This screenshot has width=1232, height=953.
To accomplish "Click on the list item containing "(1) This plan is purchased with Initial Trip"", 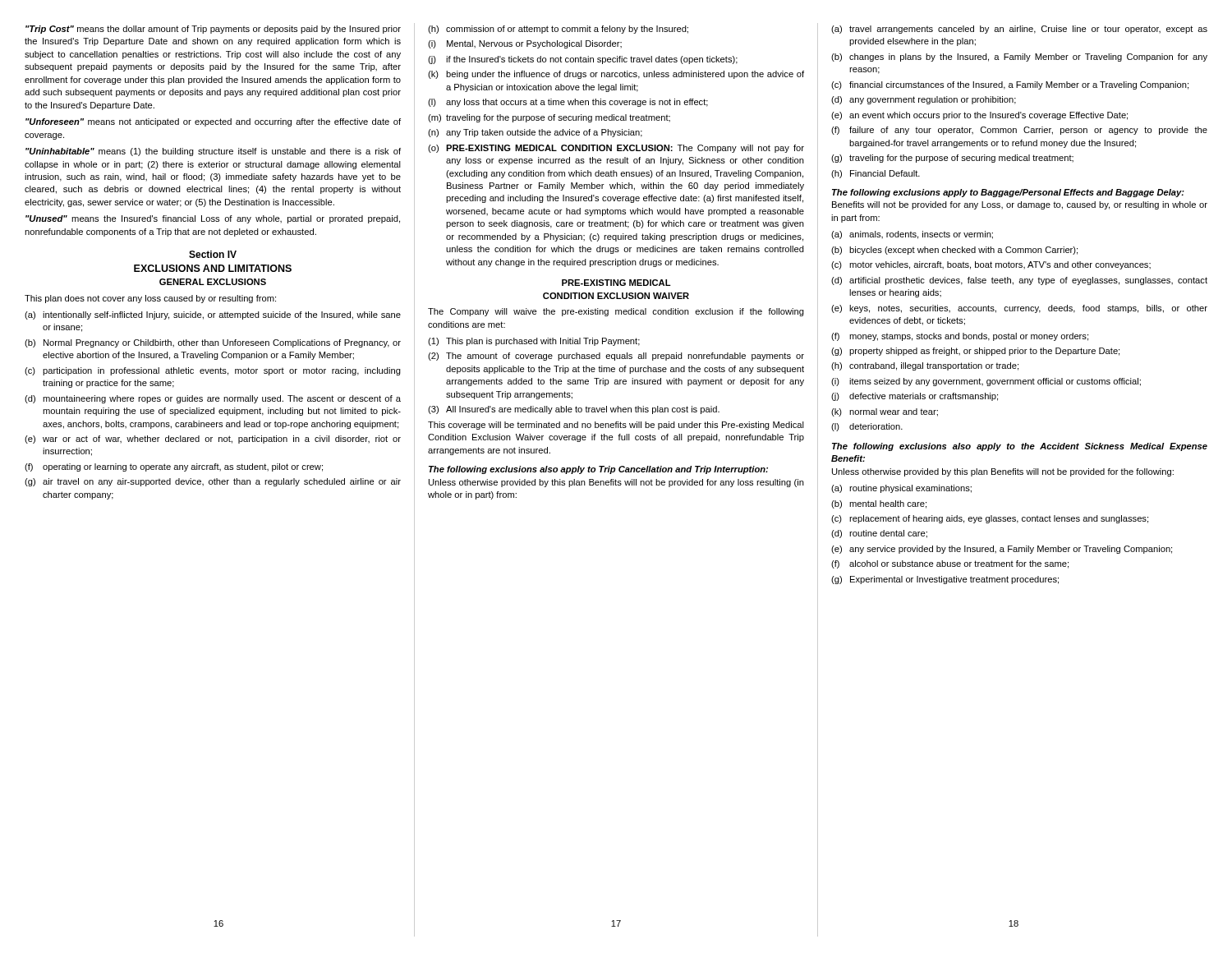I will pos(616,342).
